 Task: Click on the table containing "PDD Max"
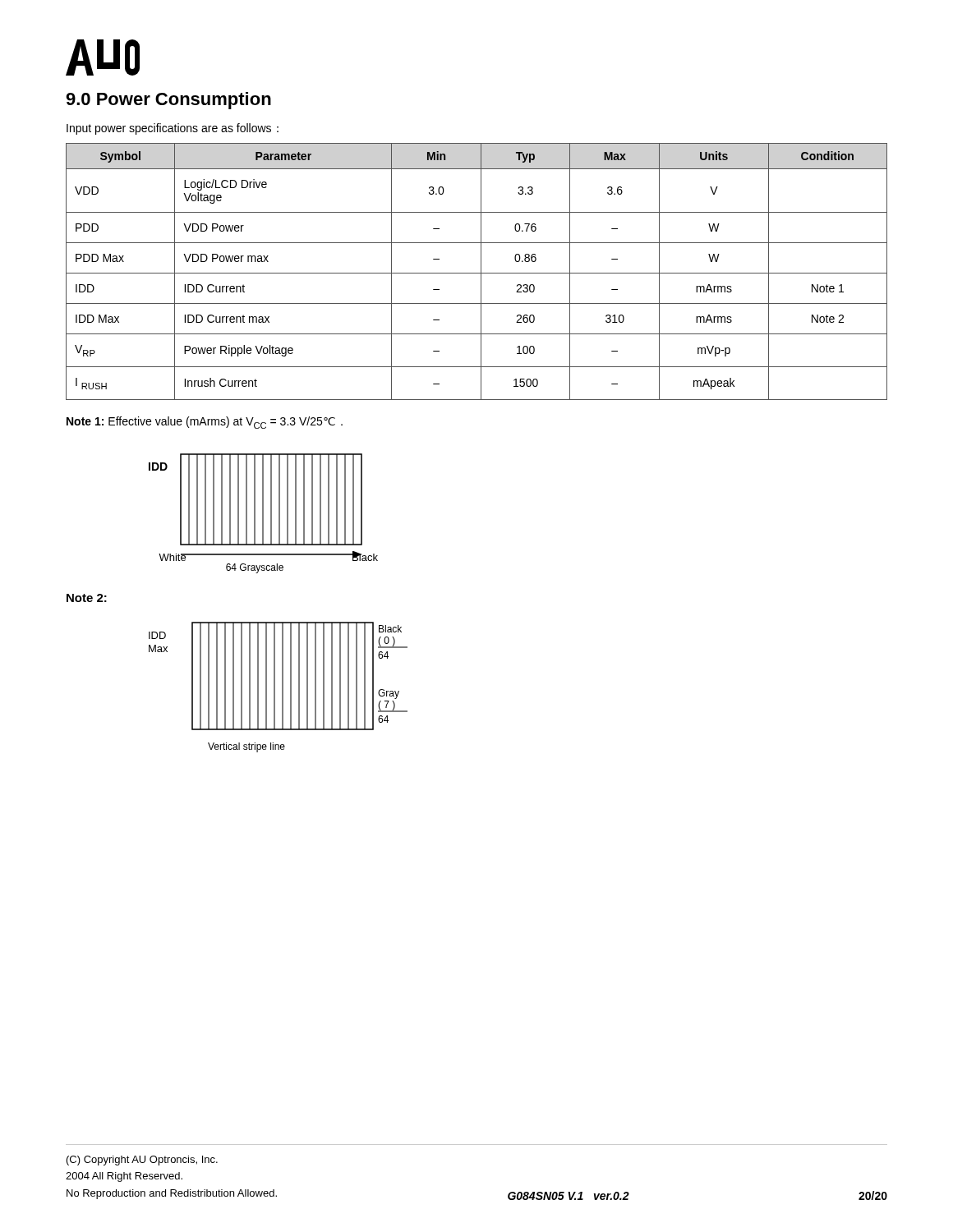tap(476, 271)
